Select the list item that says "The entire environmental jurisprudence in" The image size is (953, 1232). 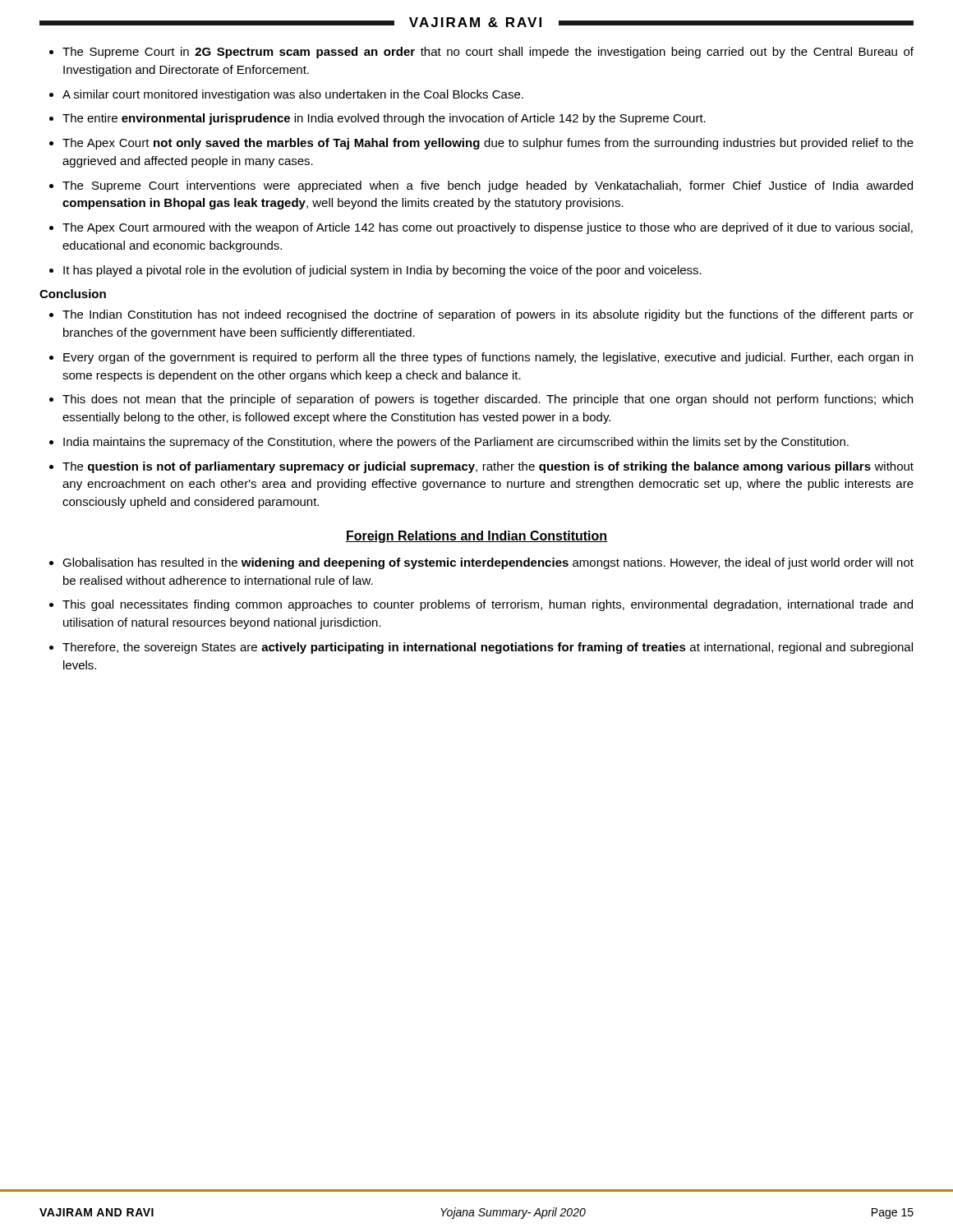[476, 118]
